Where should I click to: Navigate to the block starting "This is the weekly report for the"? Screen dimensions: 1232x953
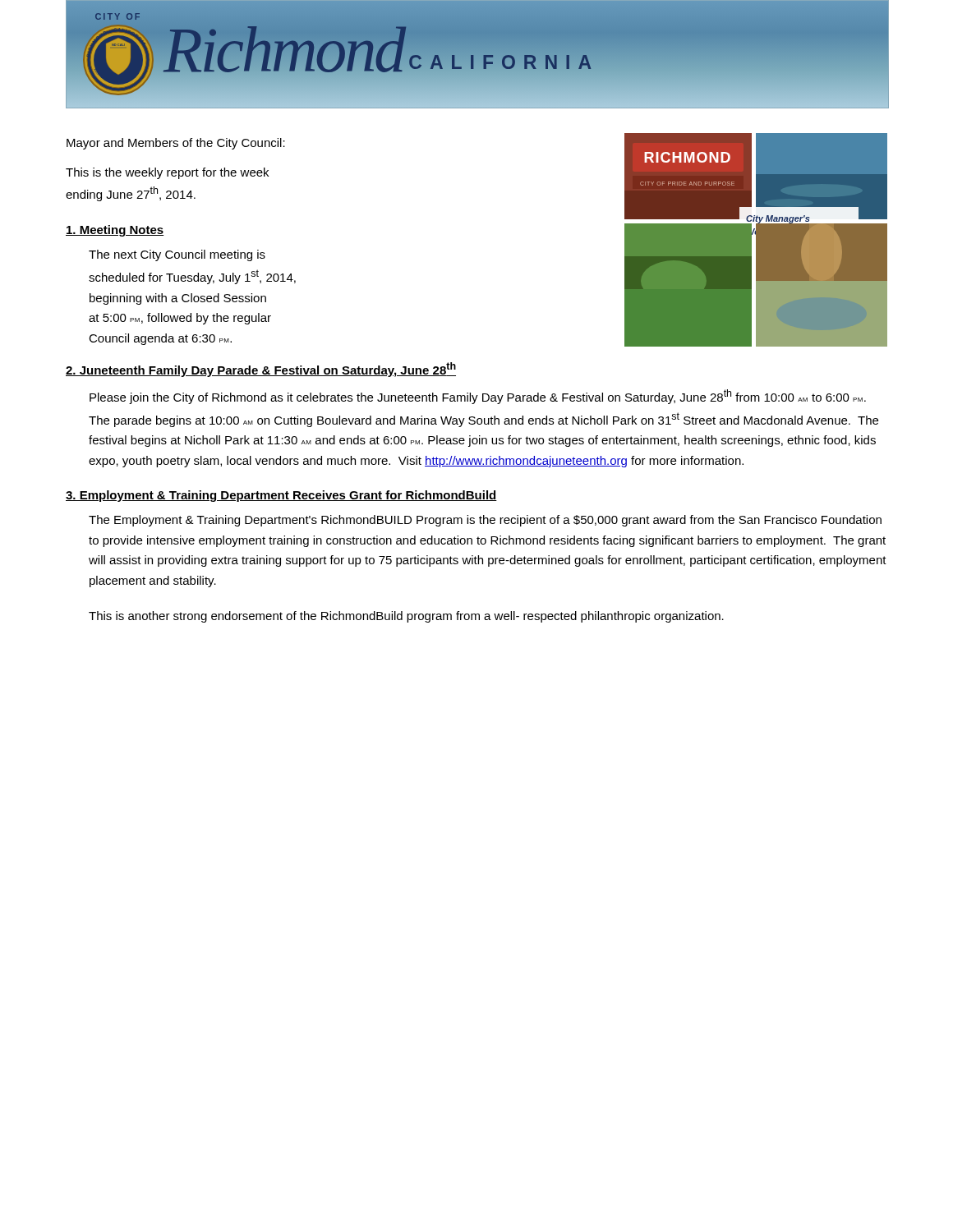pyautogui.click(x=167, y=183)
